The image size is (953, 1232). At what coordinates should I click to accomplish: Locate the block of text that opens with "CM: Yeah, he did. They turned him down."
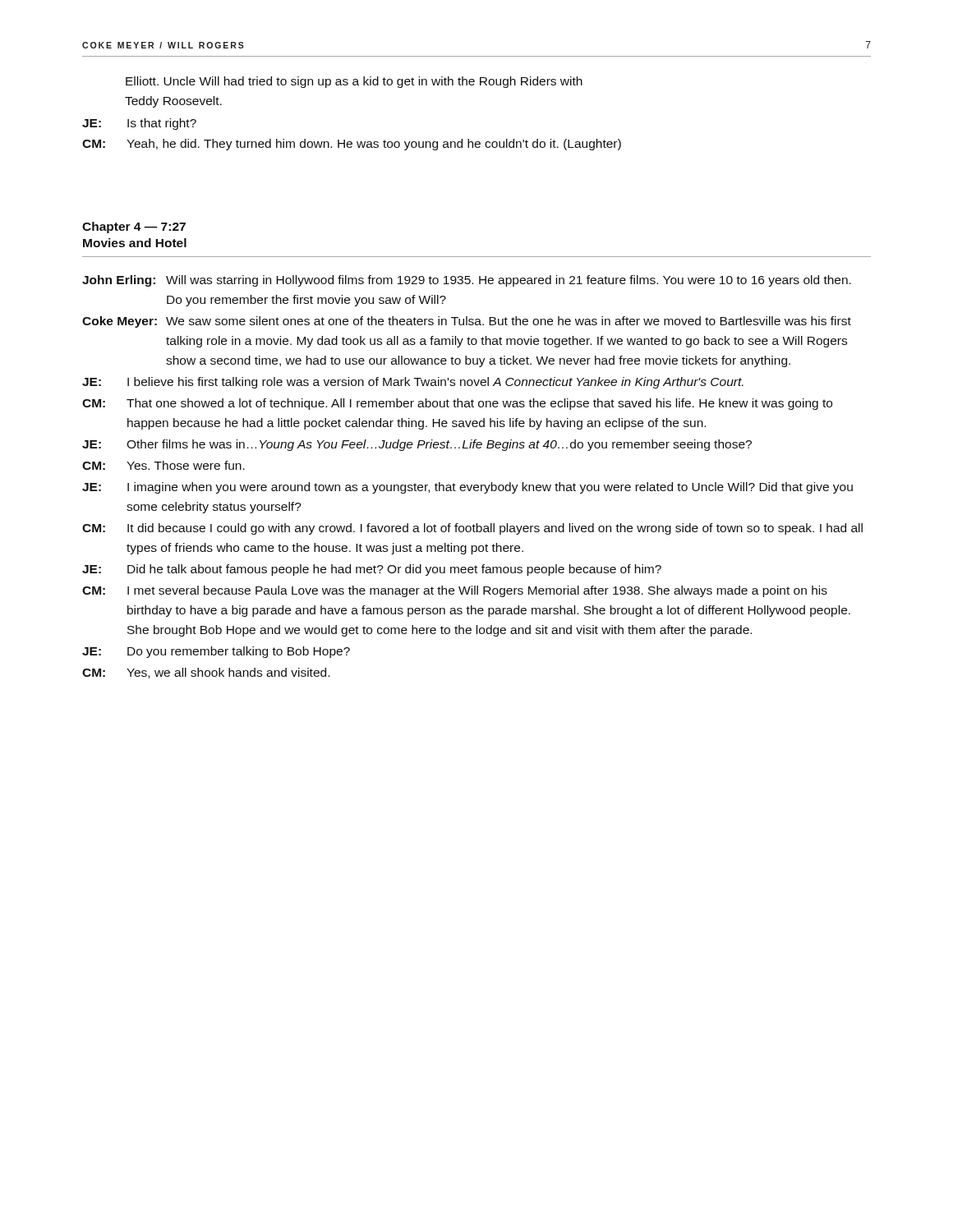pyautogui.click(x=476, y=144)
